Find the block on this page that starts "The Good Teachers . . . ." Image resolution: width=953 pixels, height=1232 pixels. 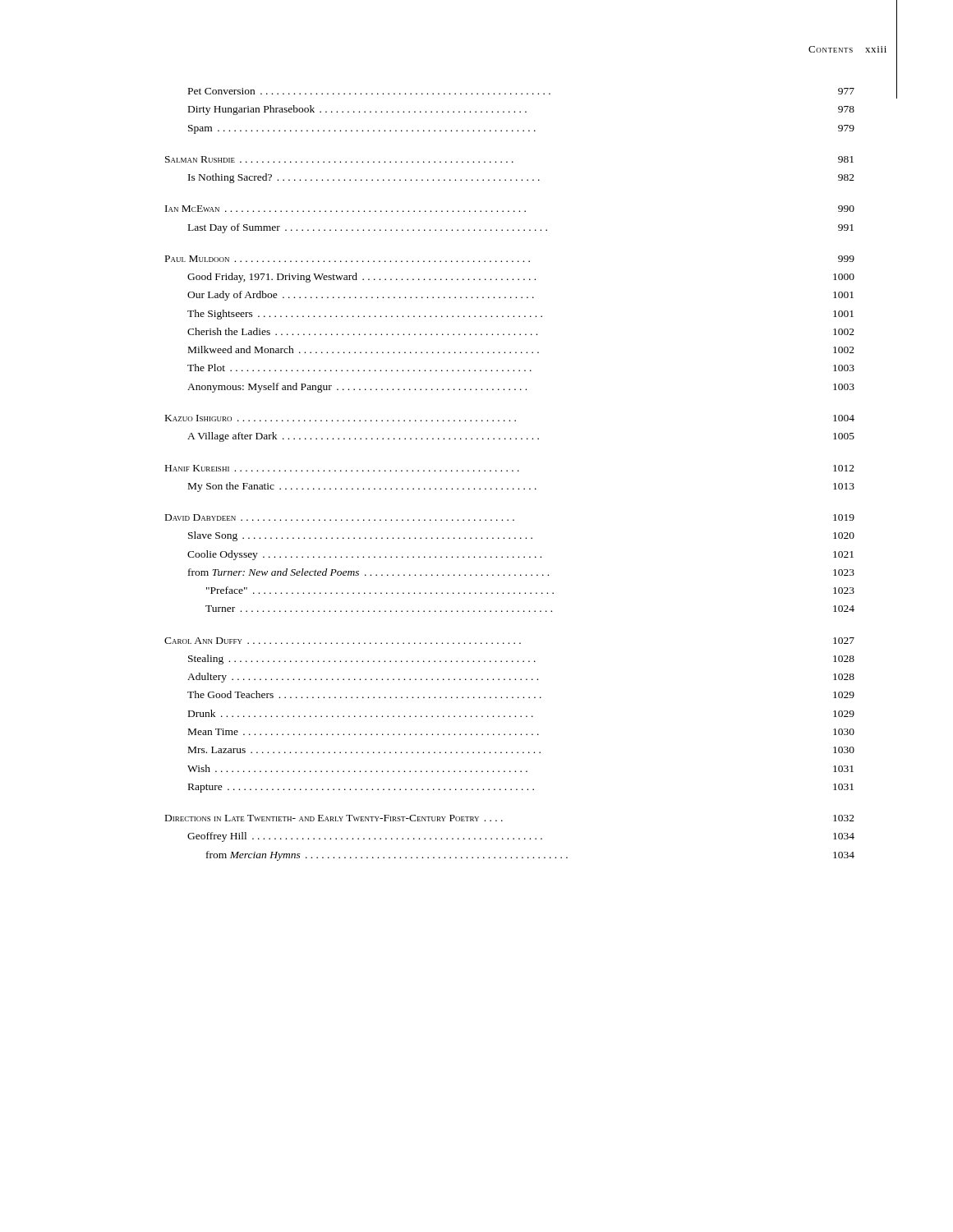(x=521, y=695)
